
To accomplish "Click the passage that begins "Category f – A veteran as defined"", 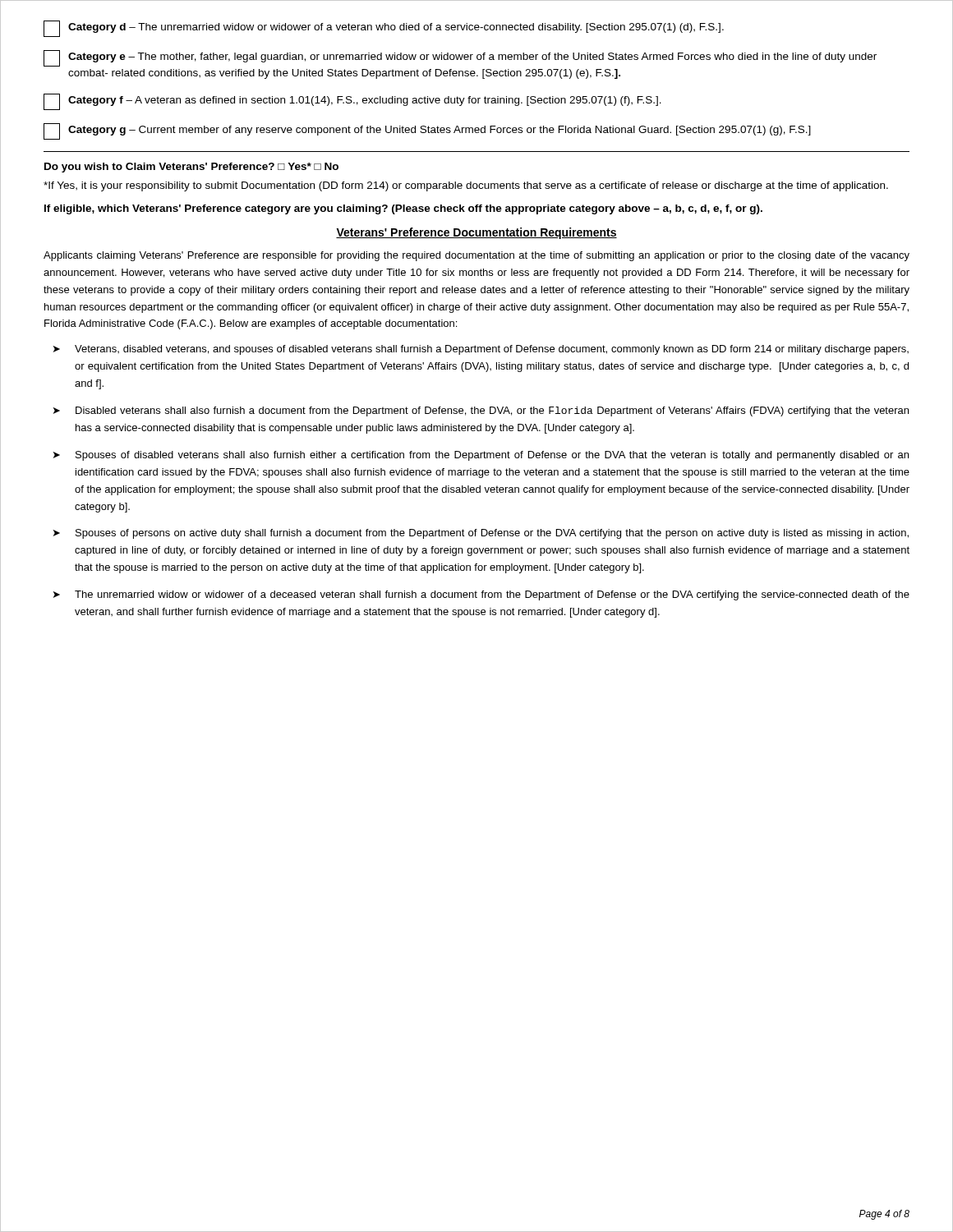I will coord(353,101).
